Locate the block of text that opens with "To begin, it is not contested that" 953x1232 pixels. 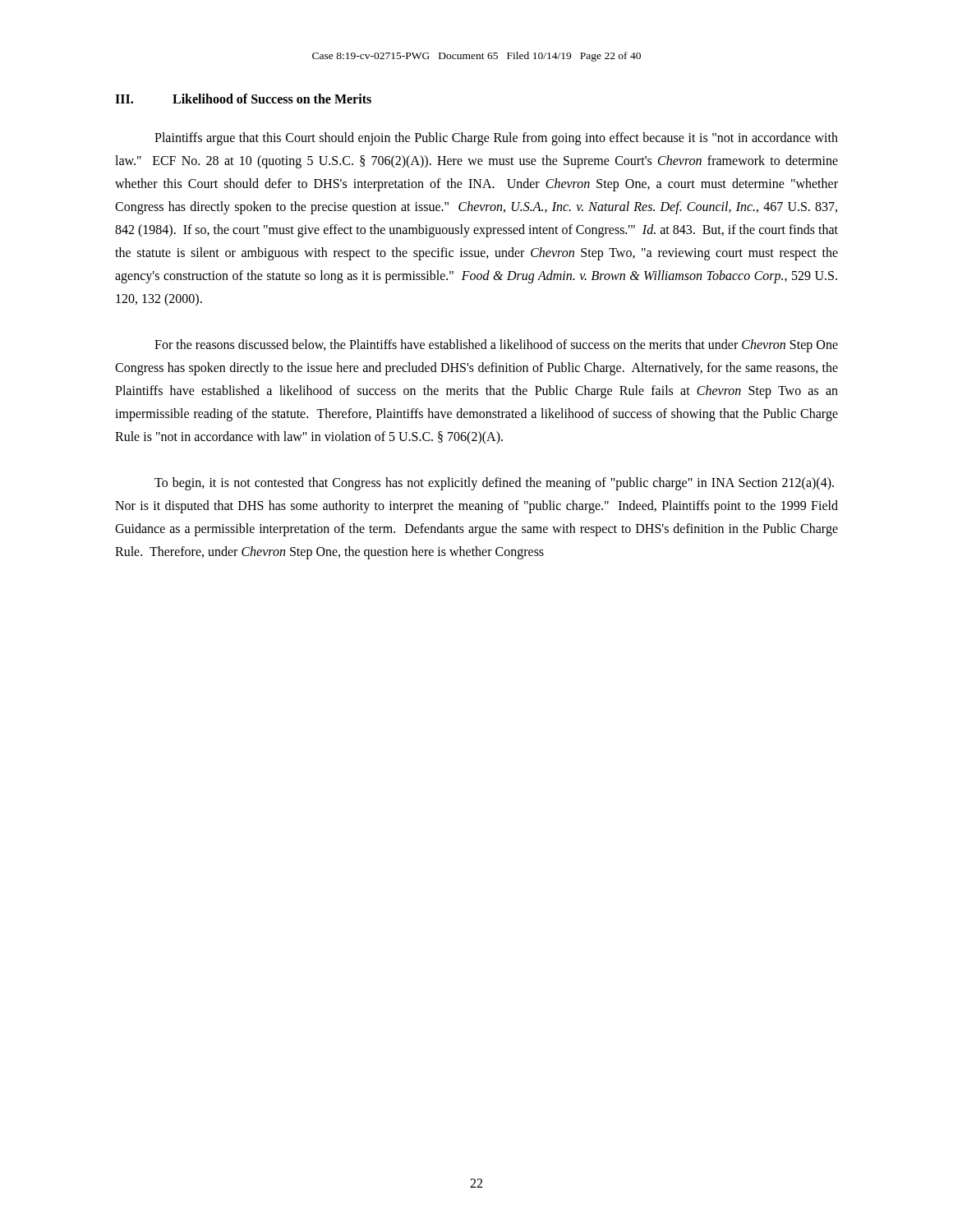476,517
